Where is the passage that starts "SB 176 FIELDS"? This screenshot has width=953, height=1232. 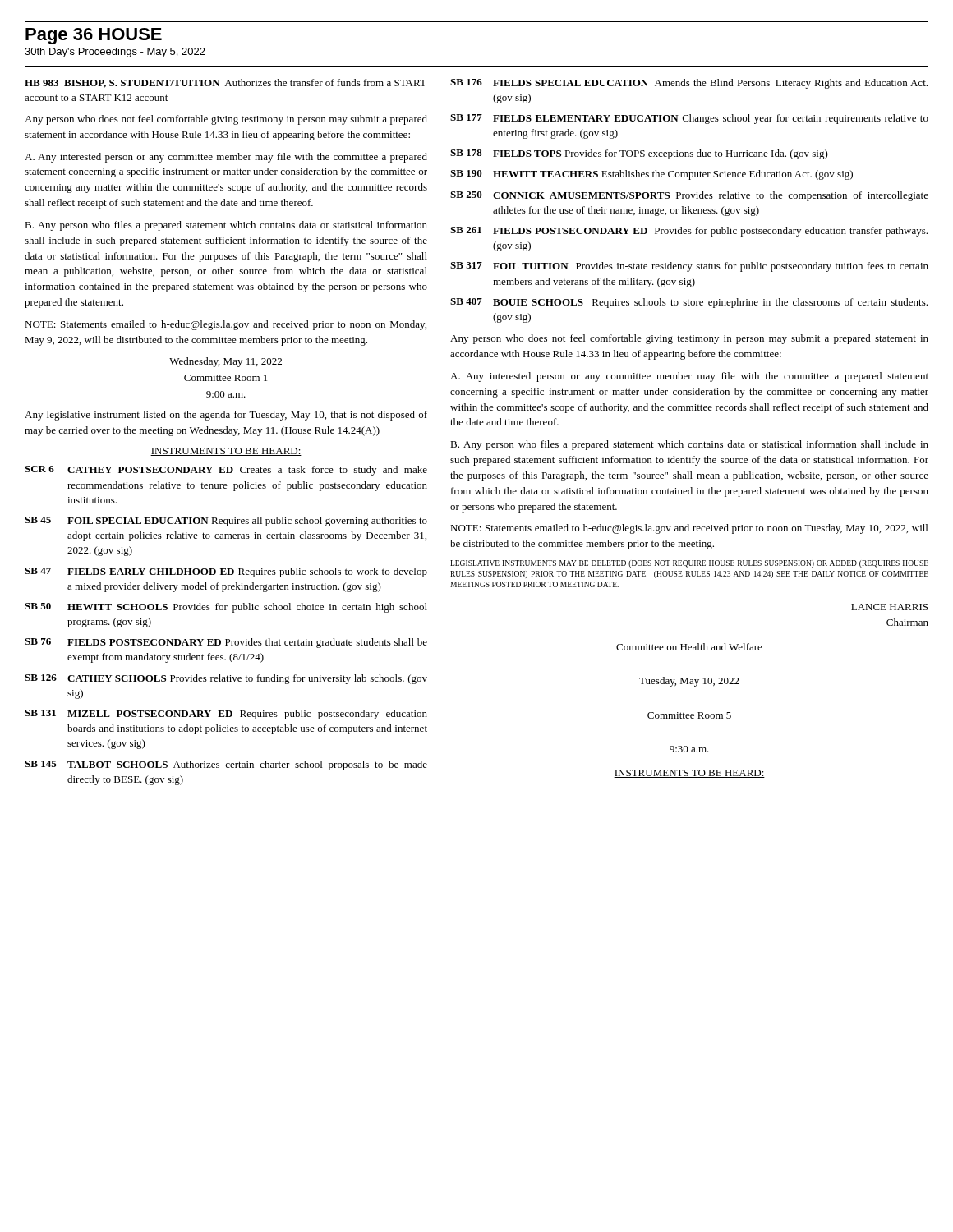point(689,90)
